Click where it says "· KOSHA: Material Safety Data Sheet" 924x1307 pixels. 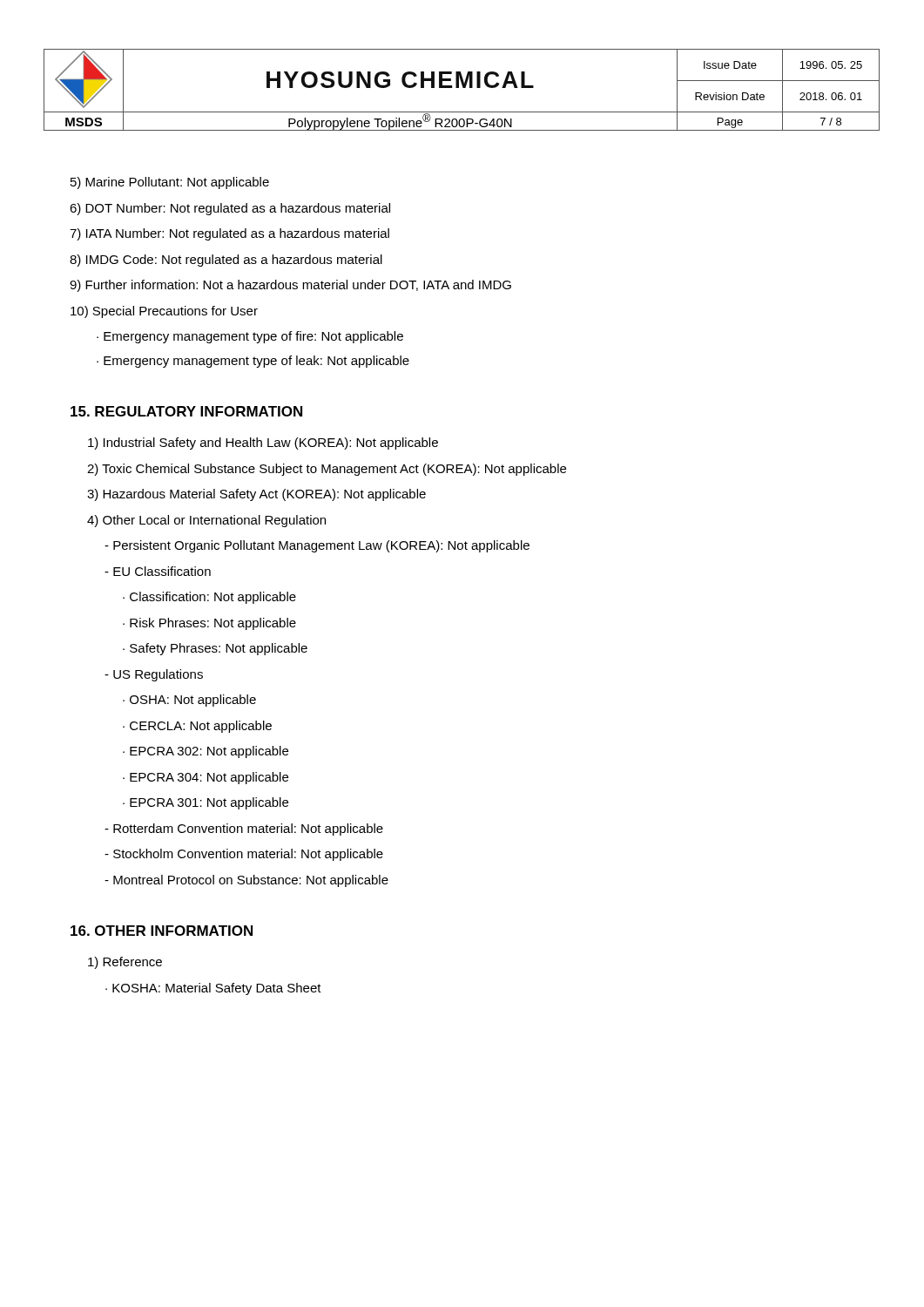pyautogui.click(x=213, y=987)
